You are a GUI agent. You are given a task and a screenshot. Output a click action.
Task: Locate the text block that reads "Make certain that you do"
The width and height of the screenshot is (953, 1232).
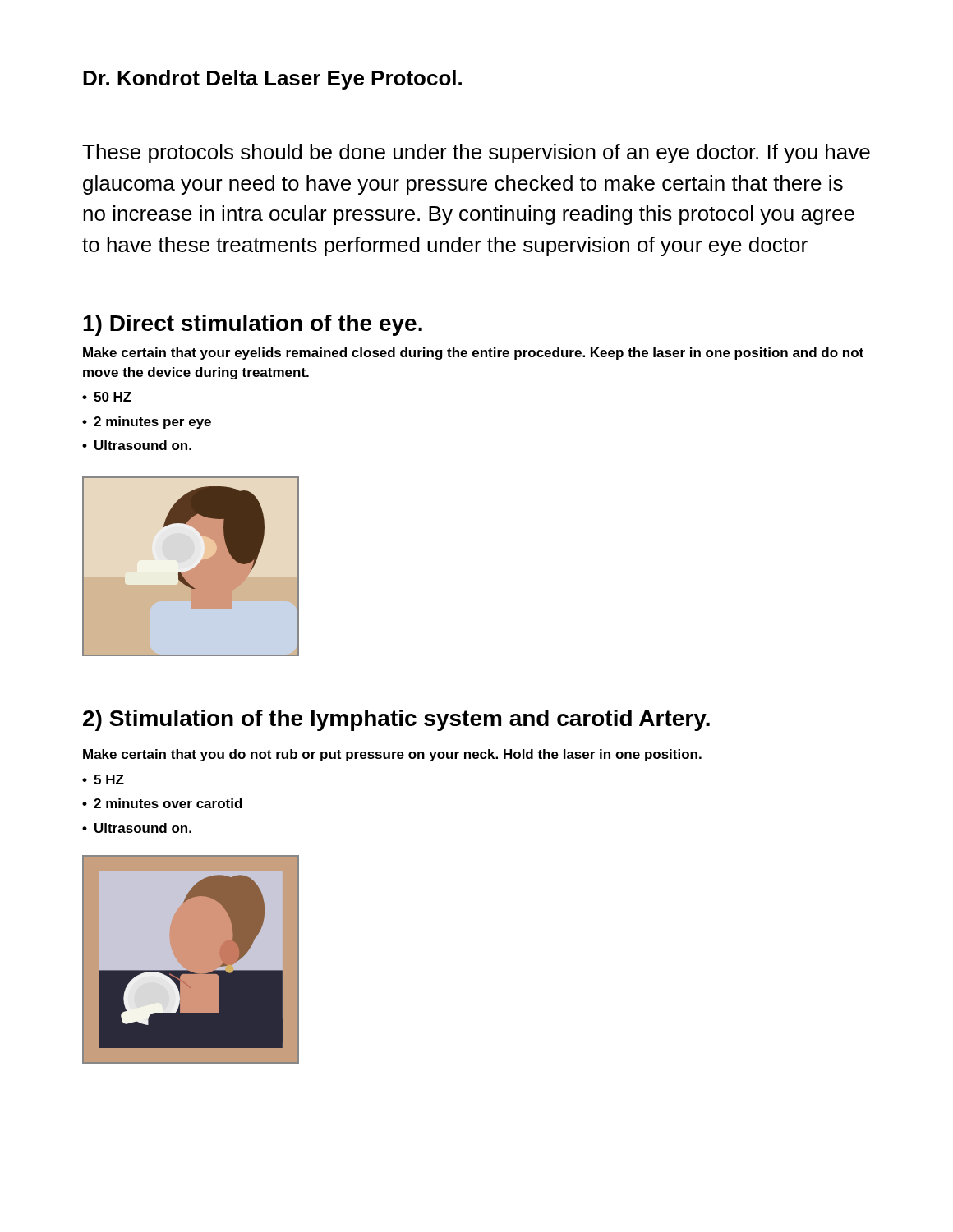coord(392,754)
